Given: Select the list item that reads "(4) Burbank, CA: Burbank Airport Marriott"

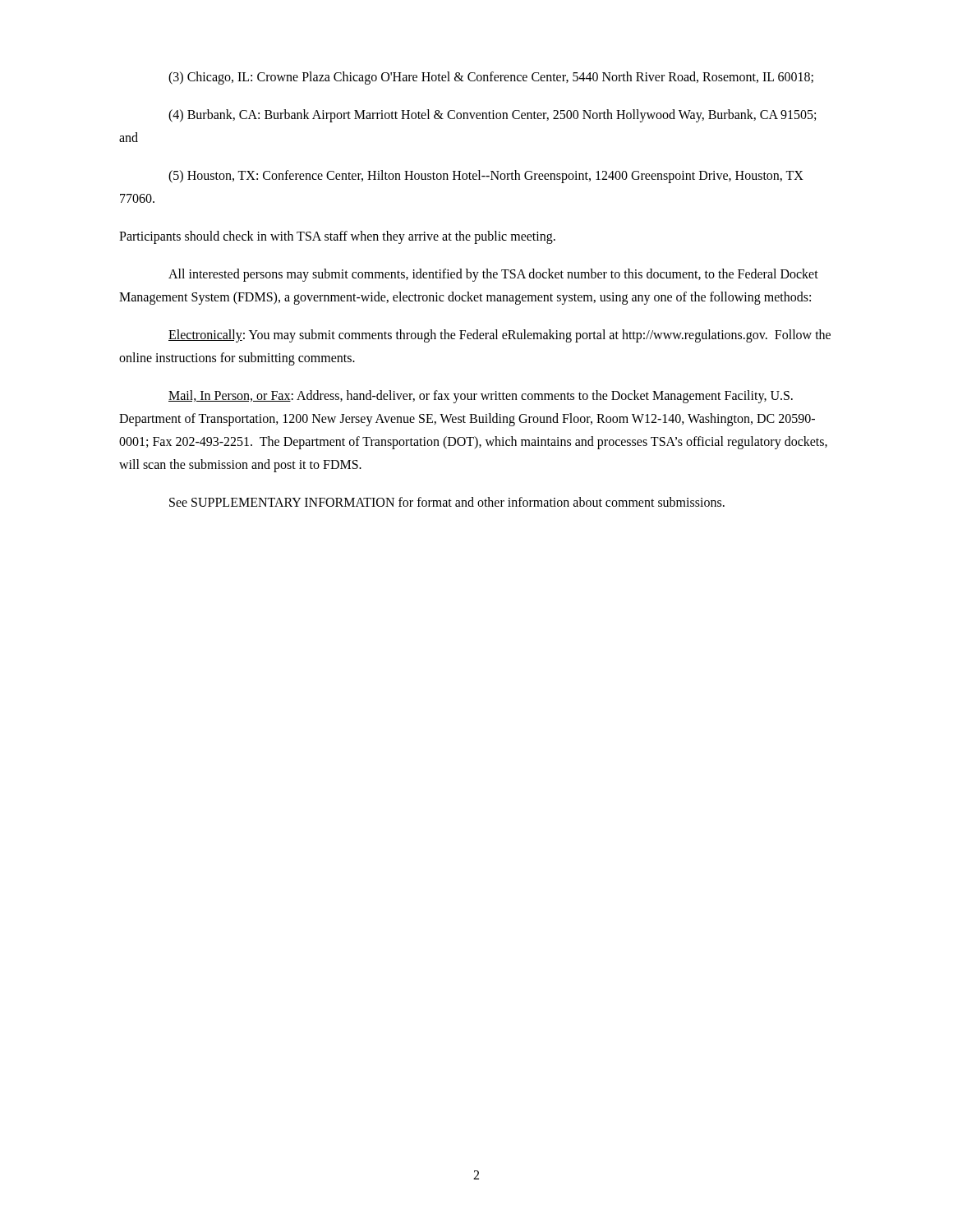Looking at the screenshot, I should click(468, 126).
